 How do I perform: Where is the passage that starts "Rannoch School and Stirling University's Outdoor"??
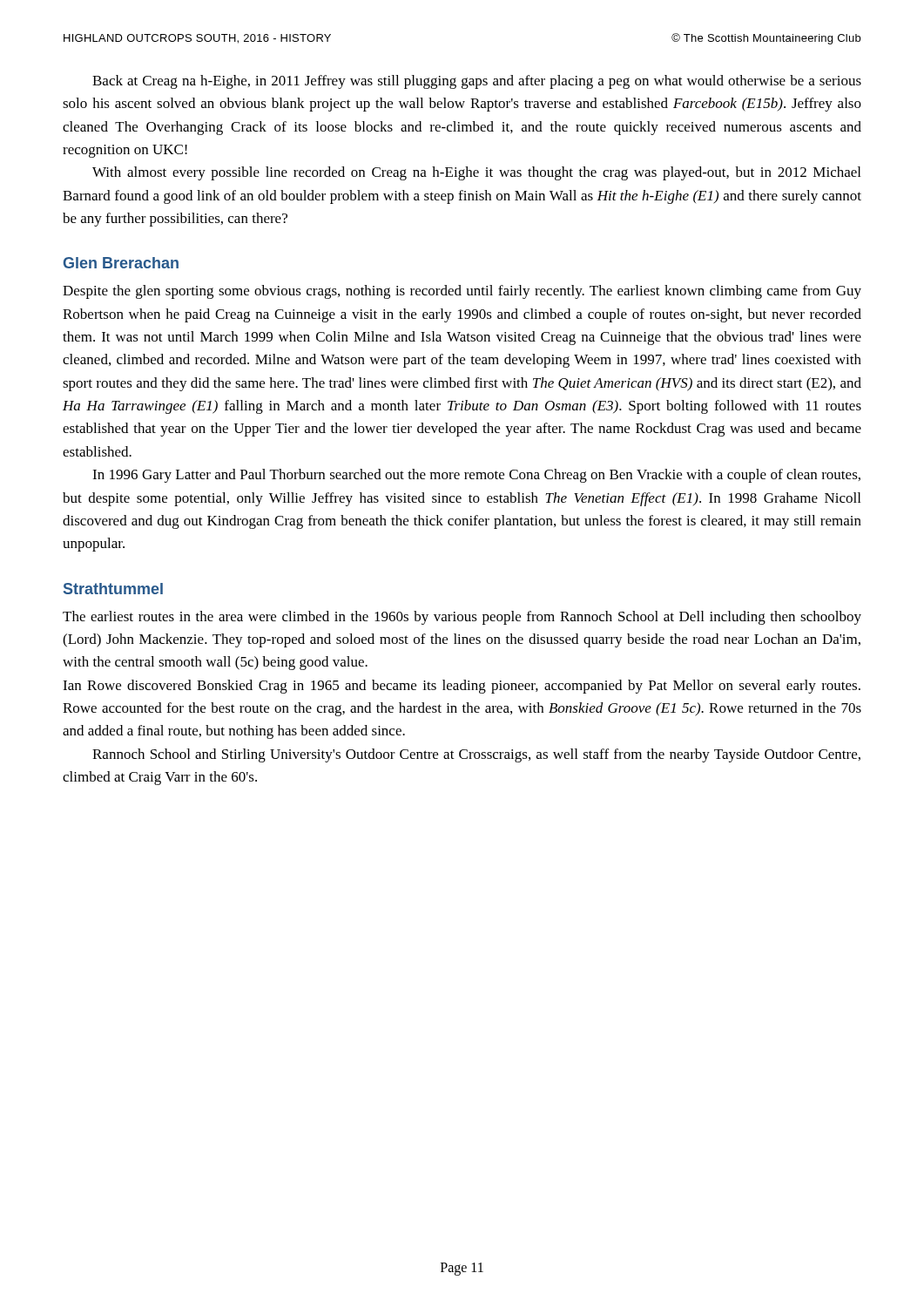click(x=462, y=766)
